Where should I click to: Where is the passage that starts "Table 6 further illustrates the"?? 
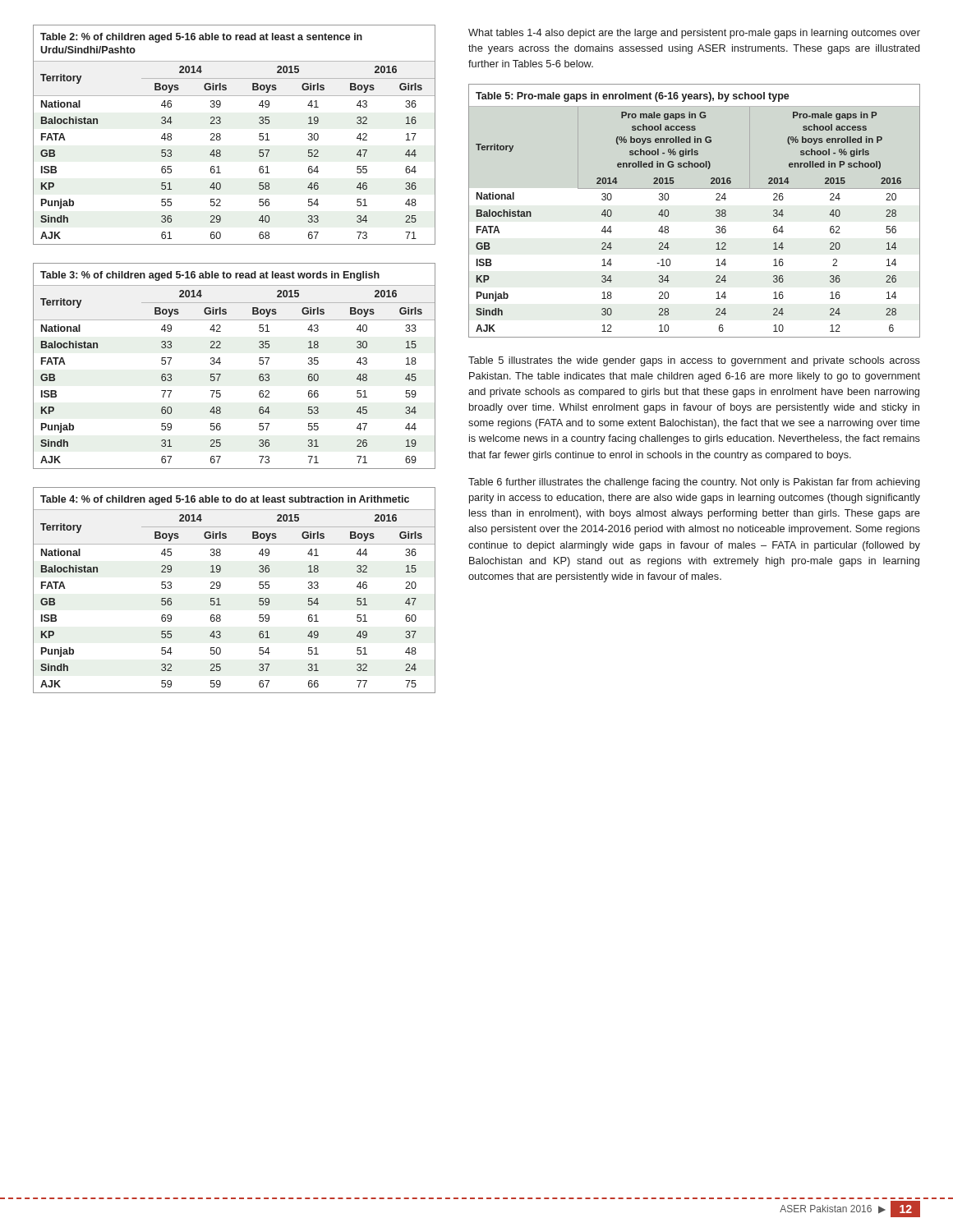[694, 529]
